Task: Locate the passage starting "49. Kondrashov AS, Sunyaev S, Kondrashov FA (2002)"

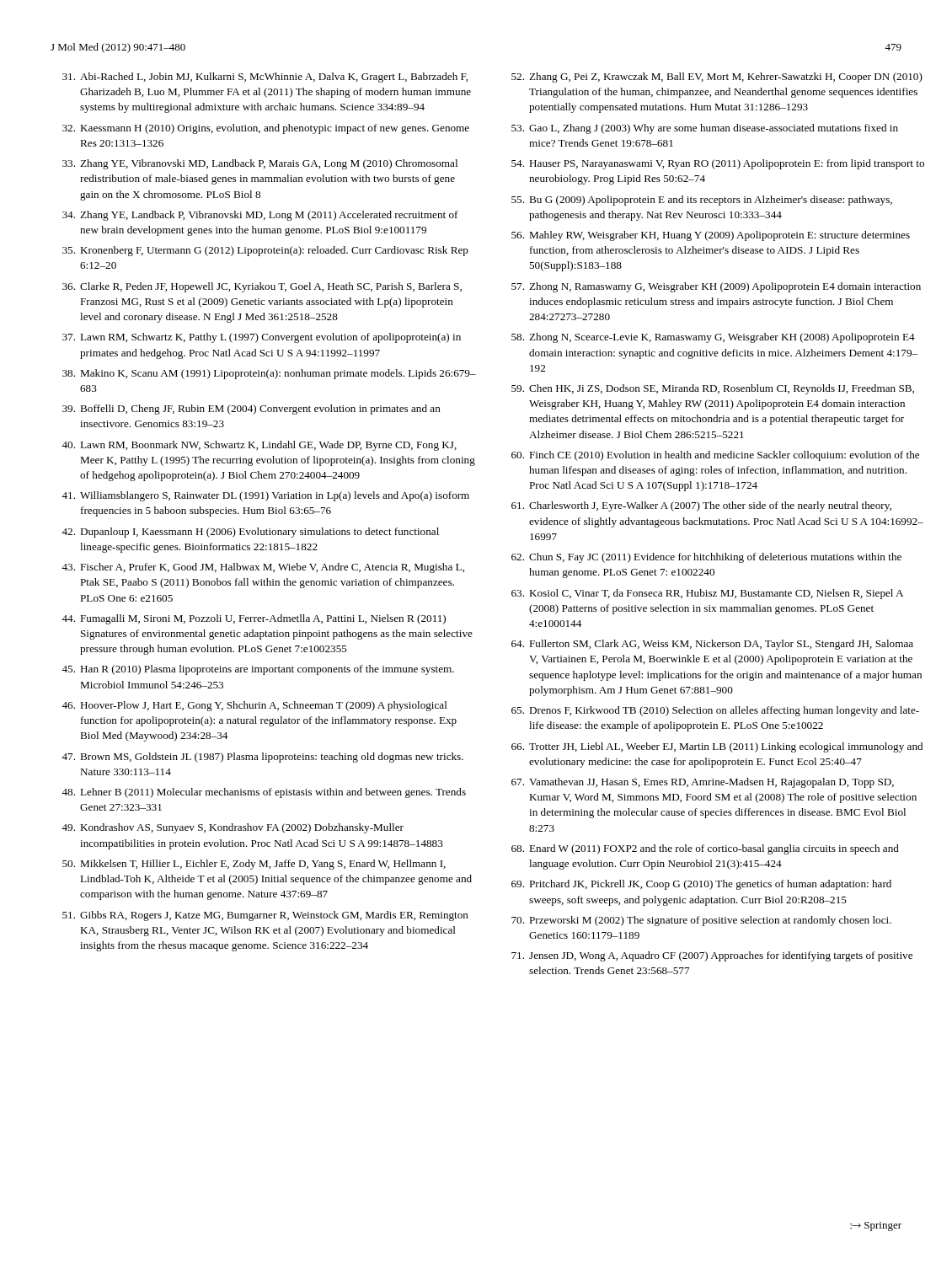Action: coord(263,836)
